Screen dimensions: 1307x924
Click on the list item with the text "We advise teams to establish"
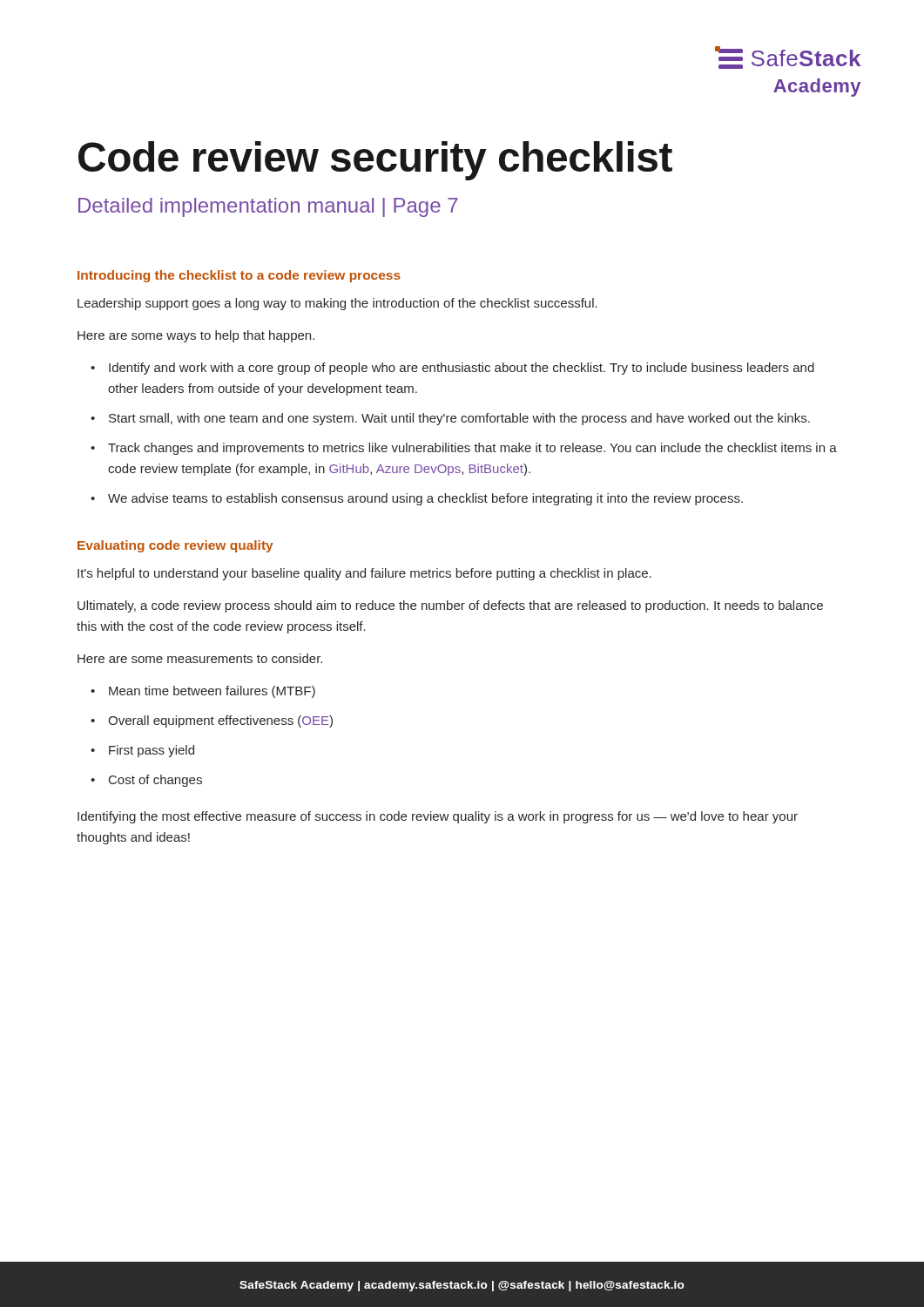[x=468, y=498]
